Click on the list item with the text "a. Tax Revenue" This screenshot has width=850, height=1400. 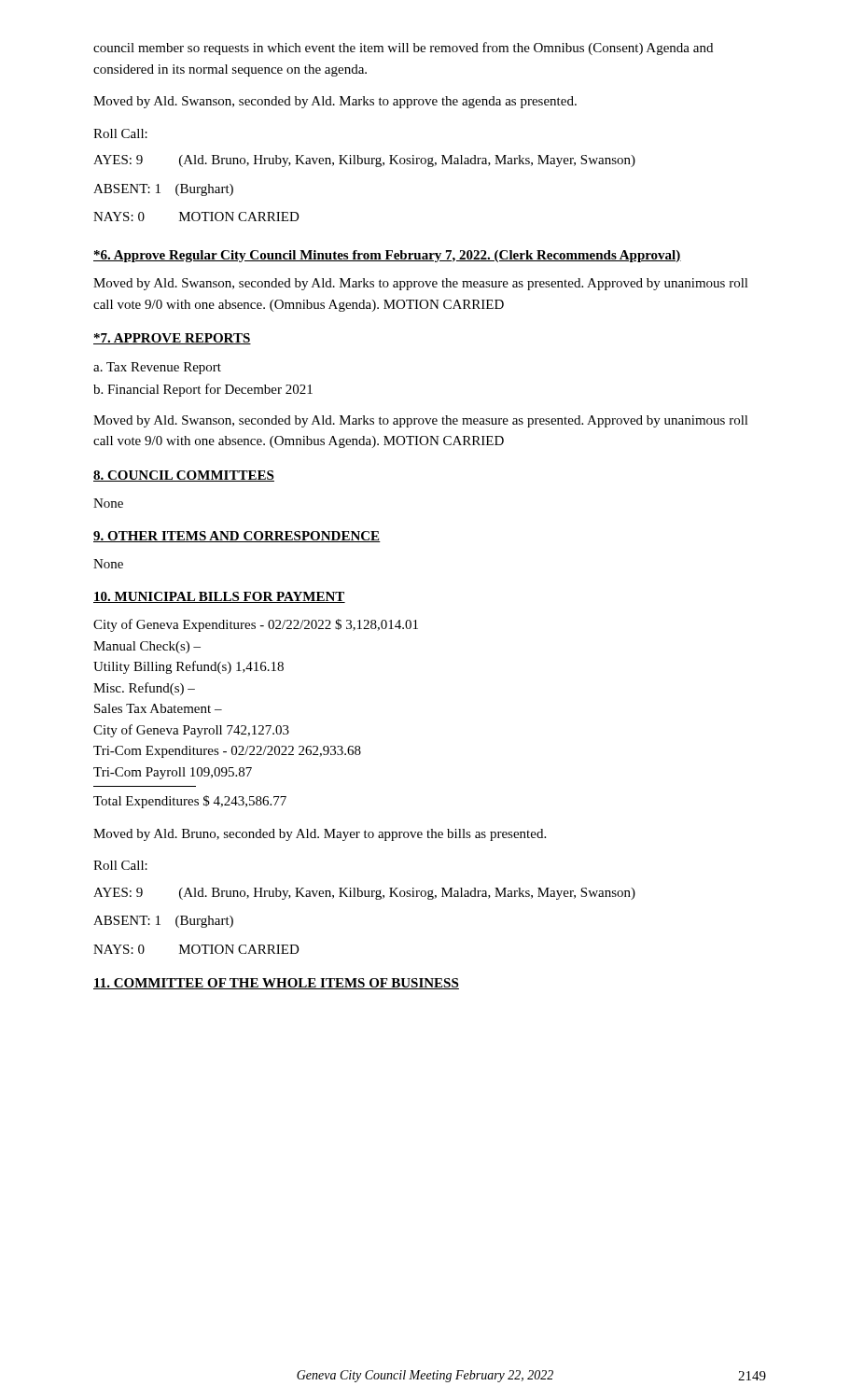click(x=157, y=366)
